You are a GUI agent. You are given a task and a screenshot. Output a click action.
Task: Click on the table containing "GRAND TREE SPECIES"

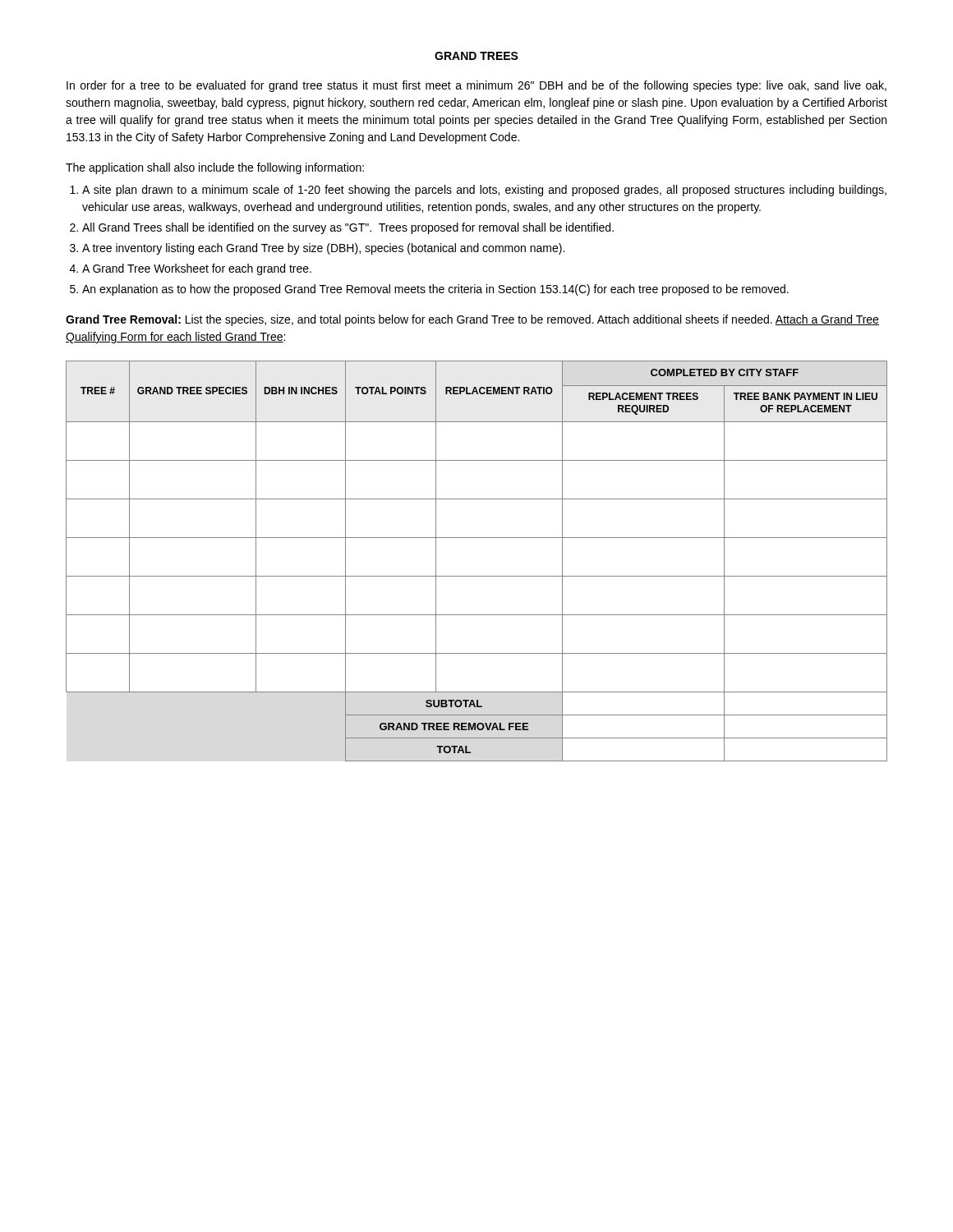[476, 561]
